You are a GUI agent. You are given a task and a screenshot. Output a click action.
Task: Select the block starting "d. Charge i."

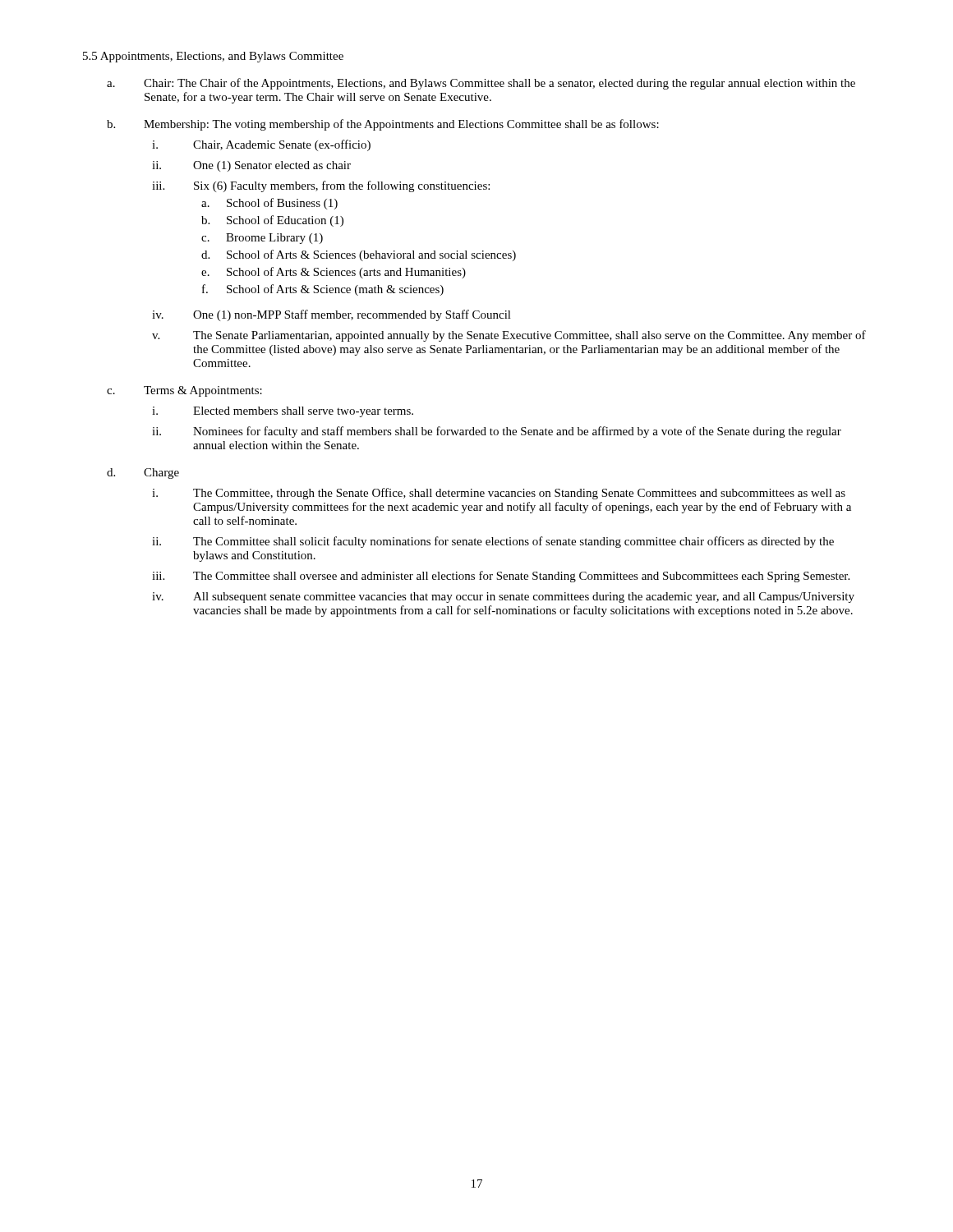(476, 545)
